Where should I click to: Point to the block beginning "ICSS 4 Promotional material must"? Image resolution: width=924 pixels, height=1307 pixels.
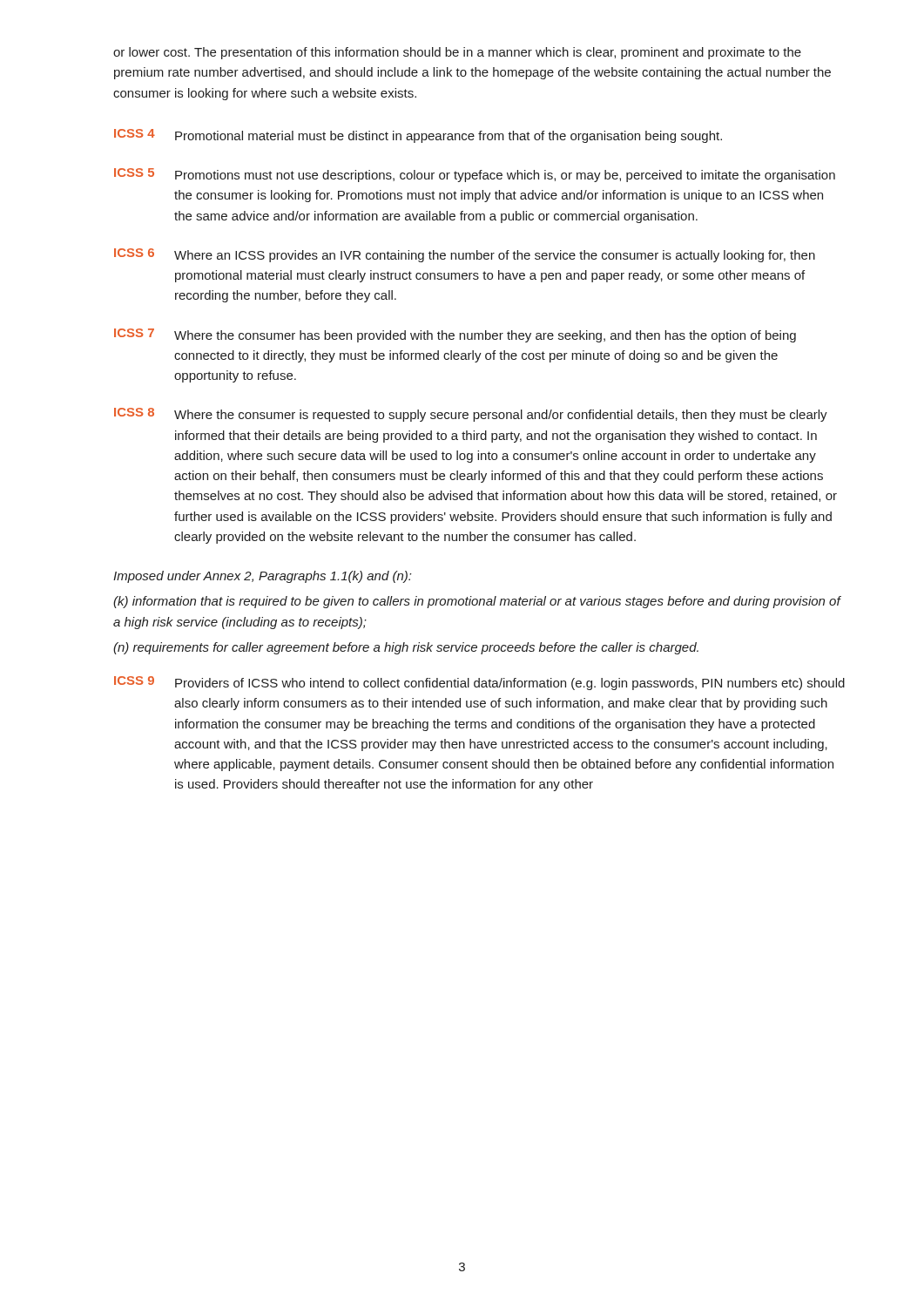tap(479, 135)
